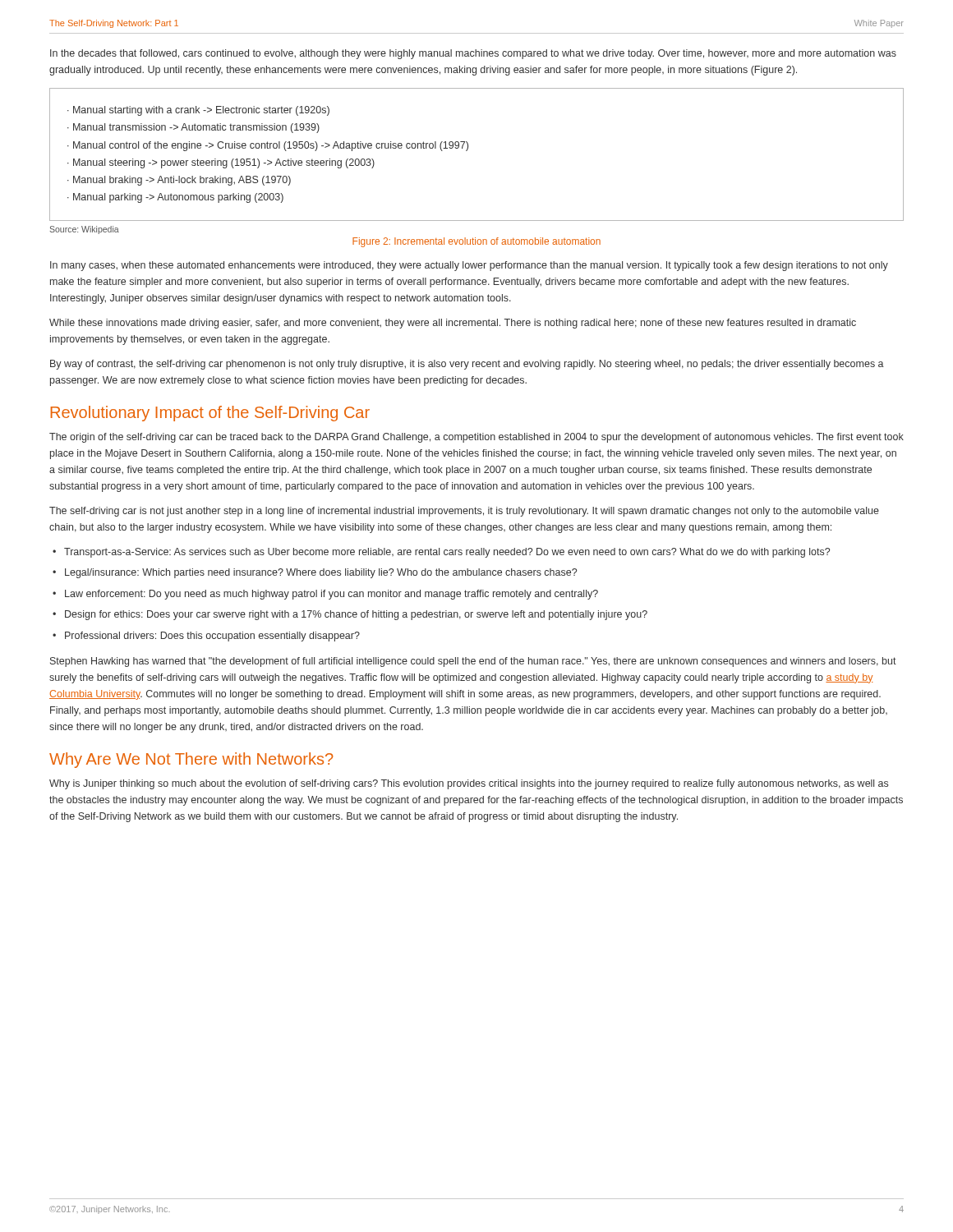
Task: Locate the text block that reads "Stephen Hawking has"
Action: [473, 694]
